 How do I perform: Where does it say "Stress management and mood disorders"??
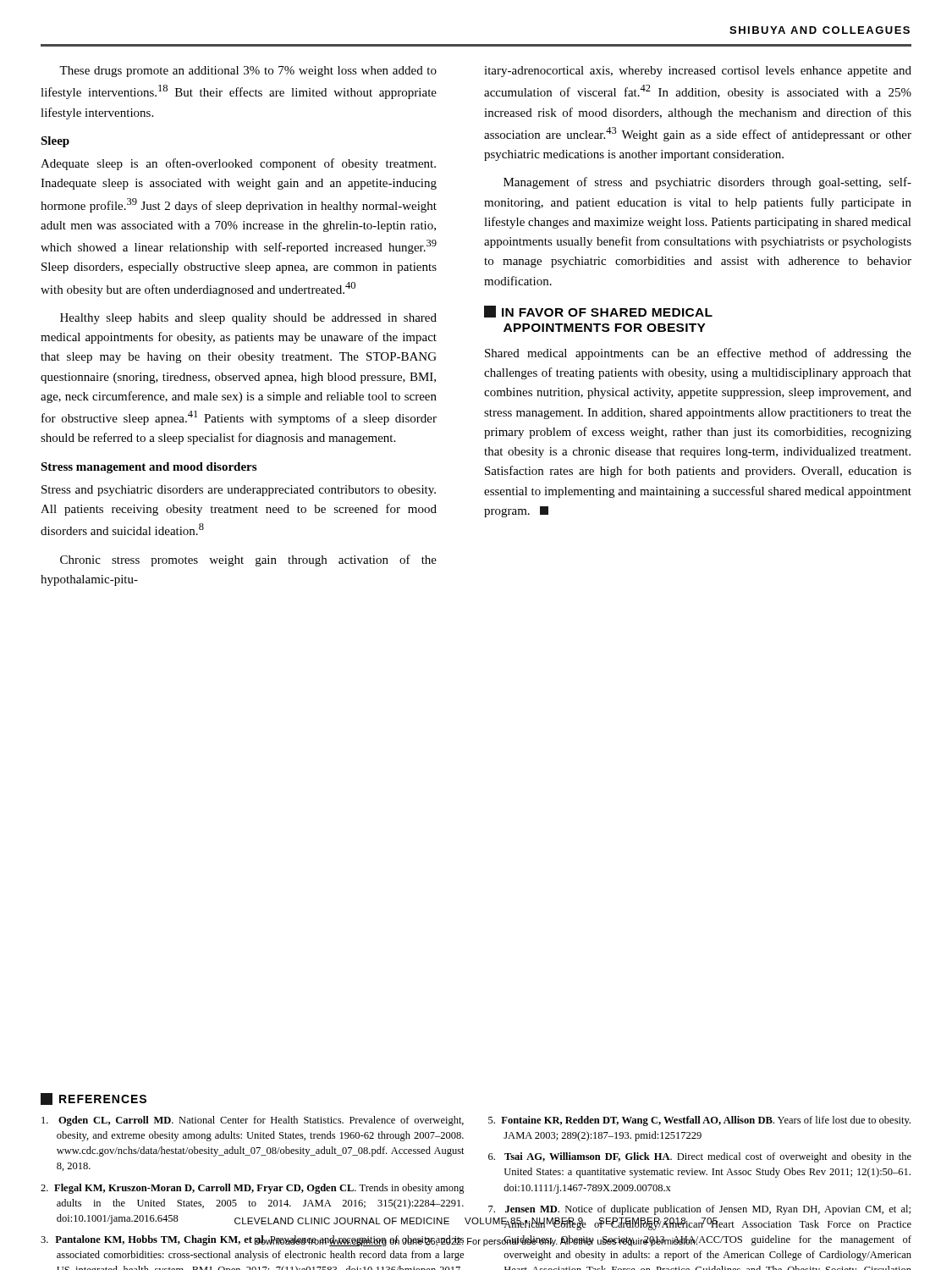(x=239, y=467)
